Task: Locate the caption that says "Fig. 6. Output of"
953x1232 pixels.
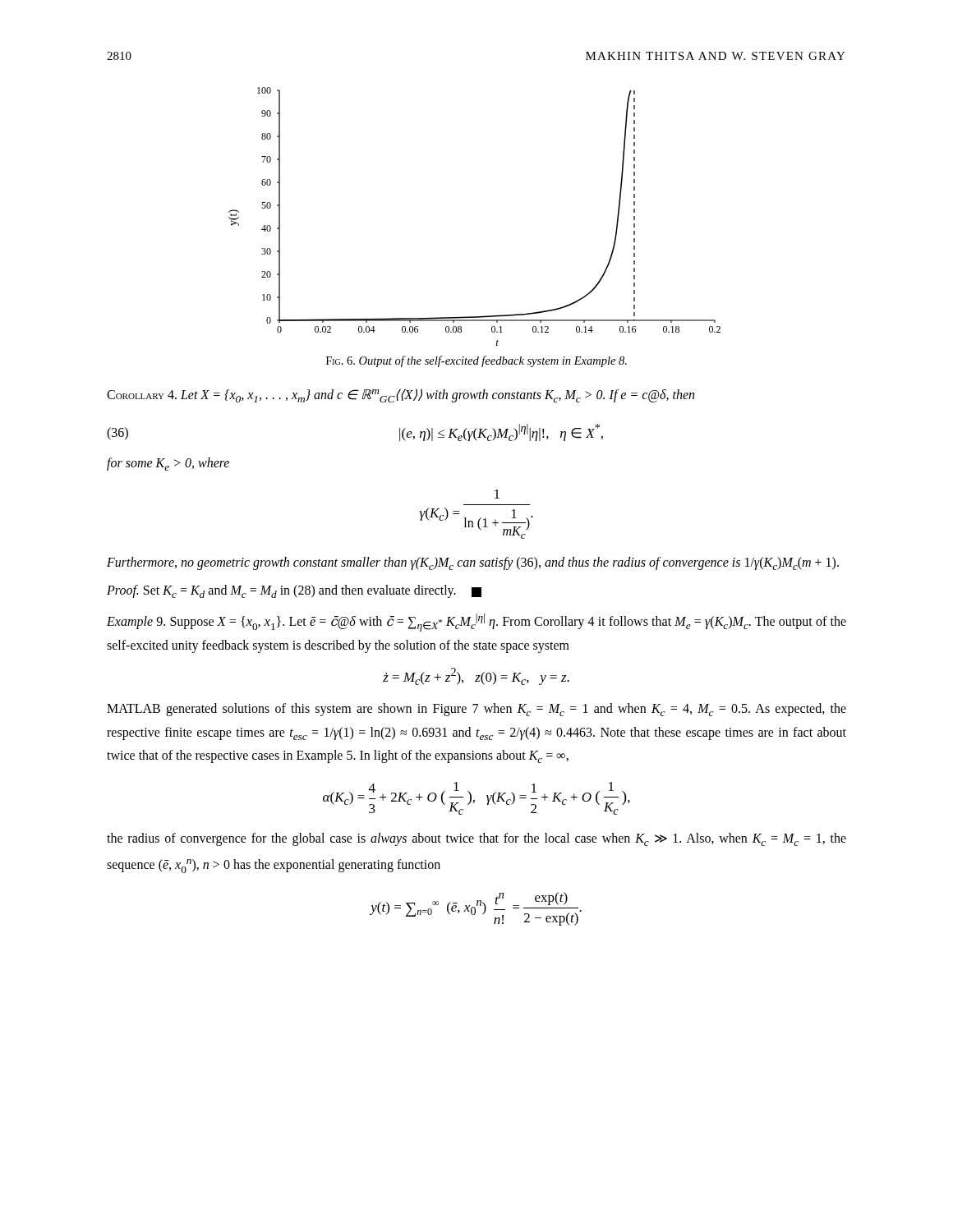Action: coord(476,361)
